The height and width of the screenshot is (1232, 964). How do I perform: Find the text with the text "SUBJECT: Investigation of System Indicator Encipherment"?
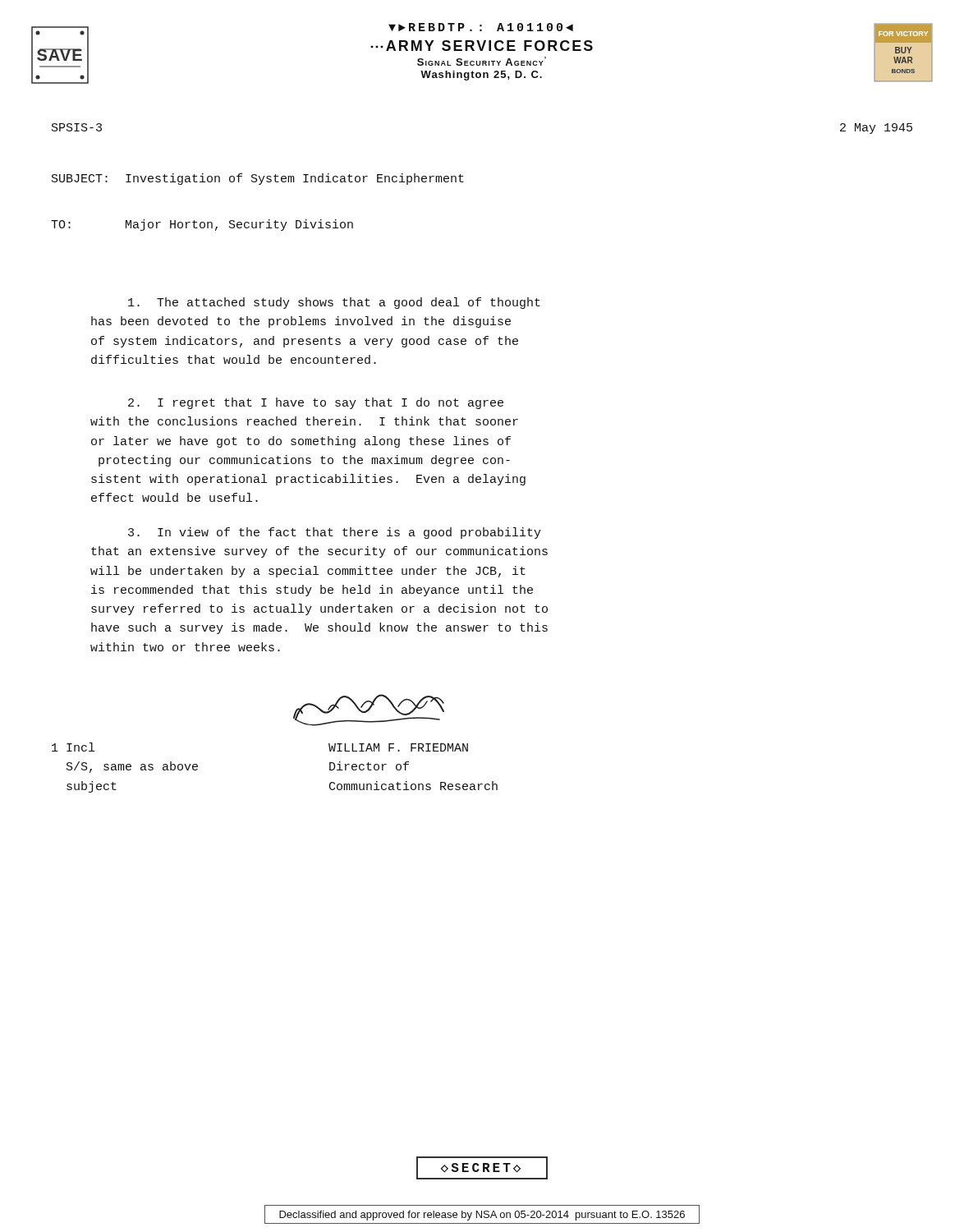[258, 179]
